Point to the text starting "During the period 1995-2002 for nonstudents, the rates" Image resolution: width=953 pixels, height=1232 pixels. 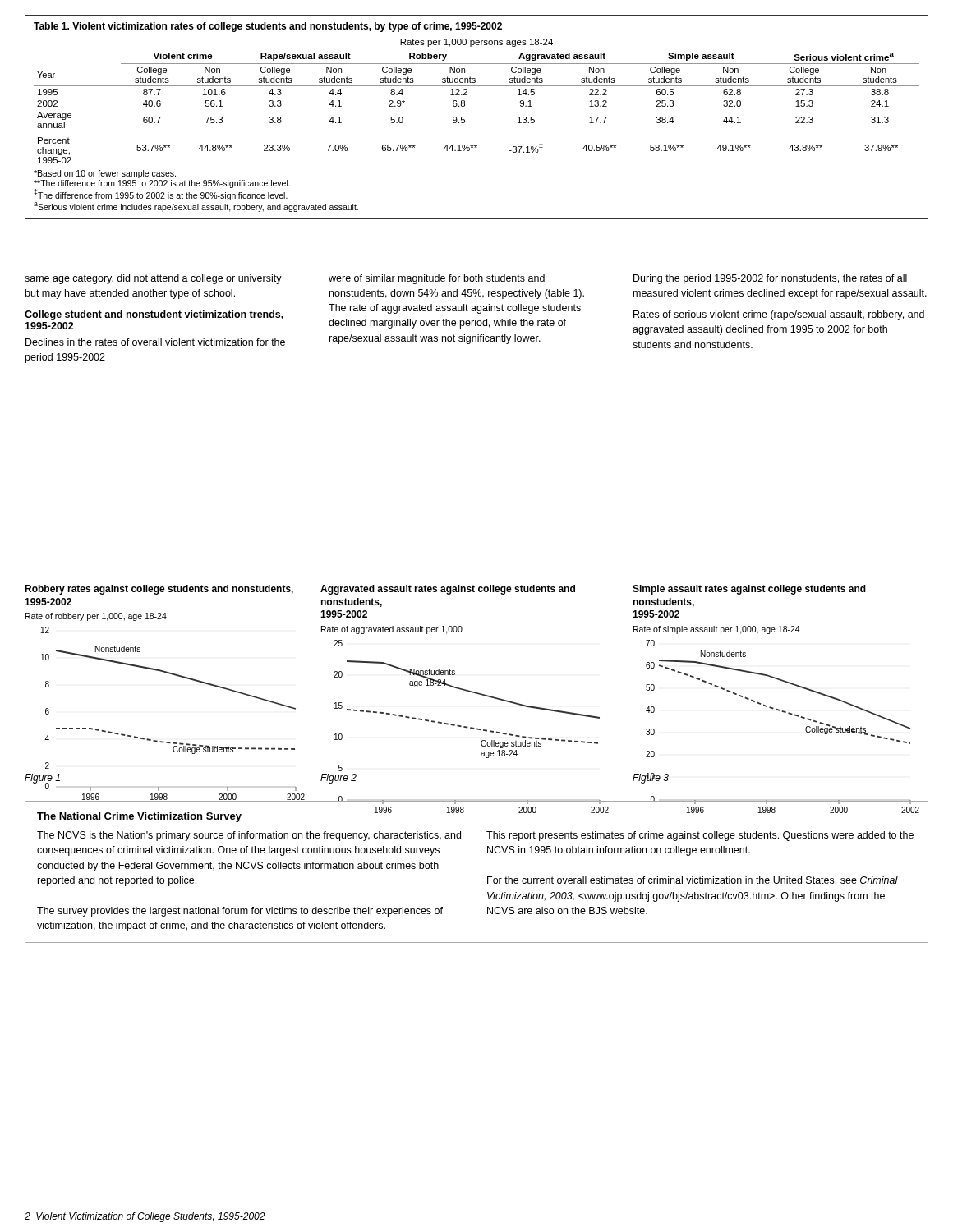tap(780, 286)
